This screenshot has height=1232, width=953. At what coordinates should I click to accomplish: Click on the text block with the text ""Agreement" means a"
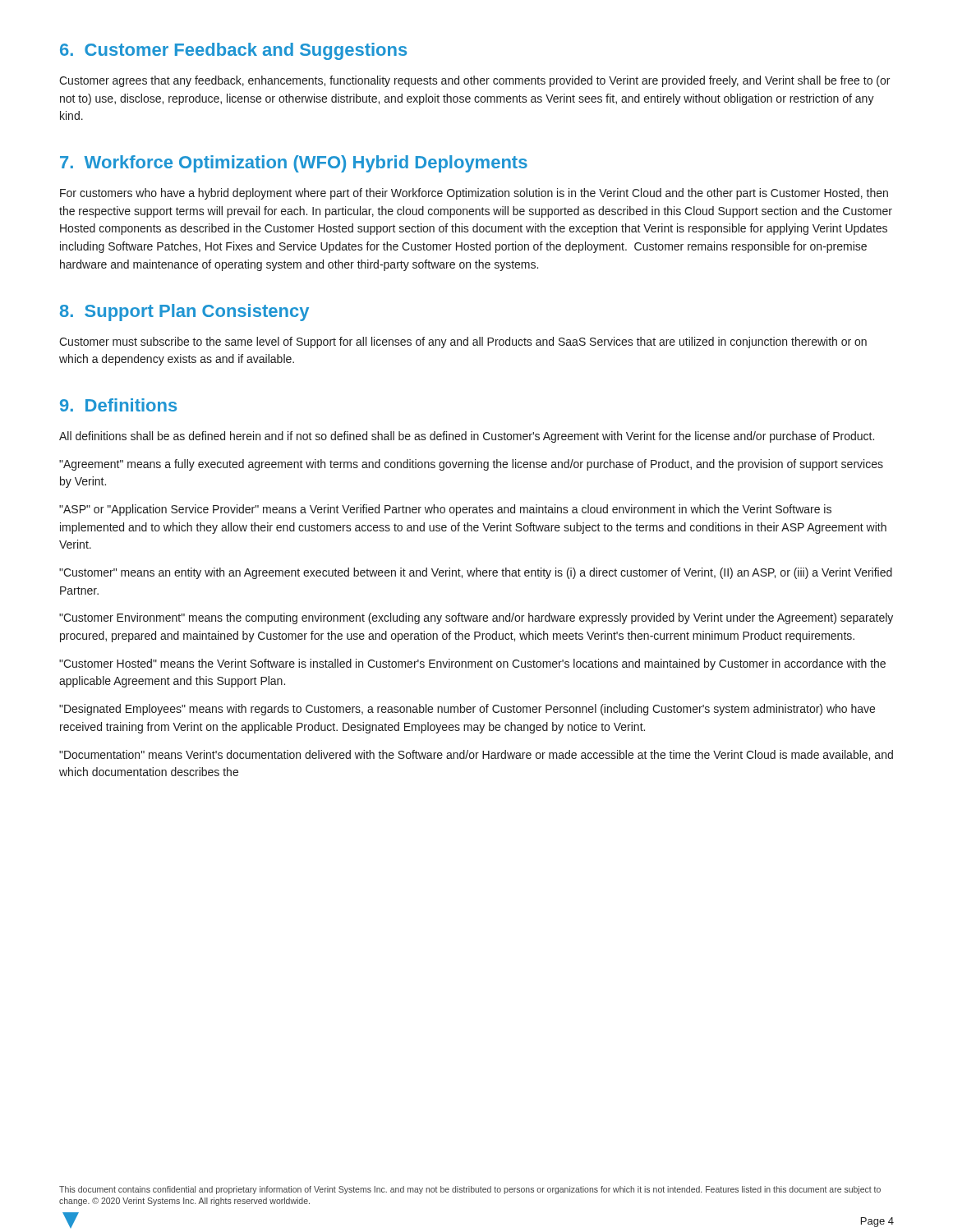pos(476,473)
